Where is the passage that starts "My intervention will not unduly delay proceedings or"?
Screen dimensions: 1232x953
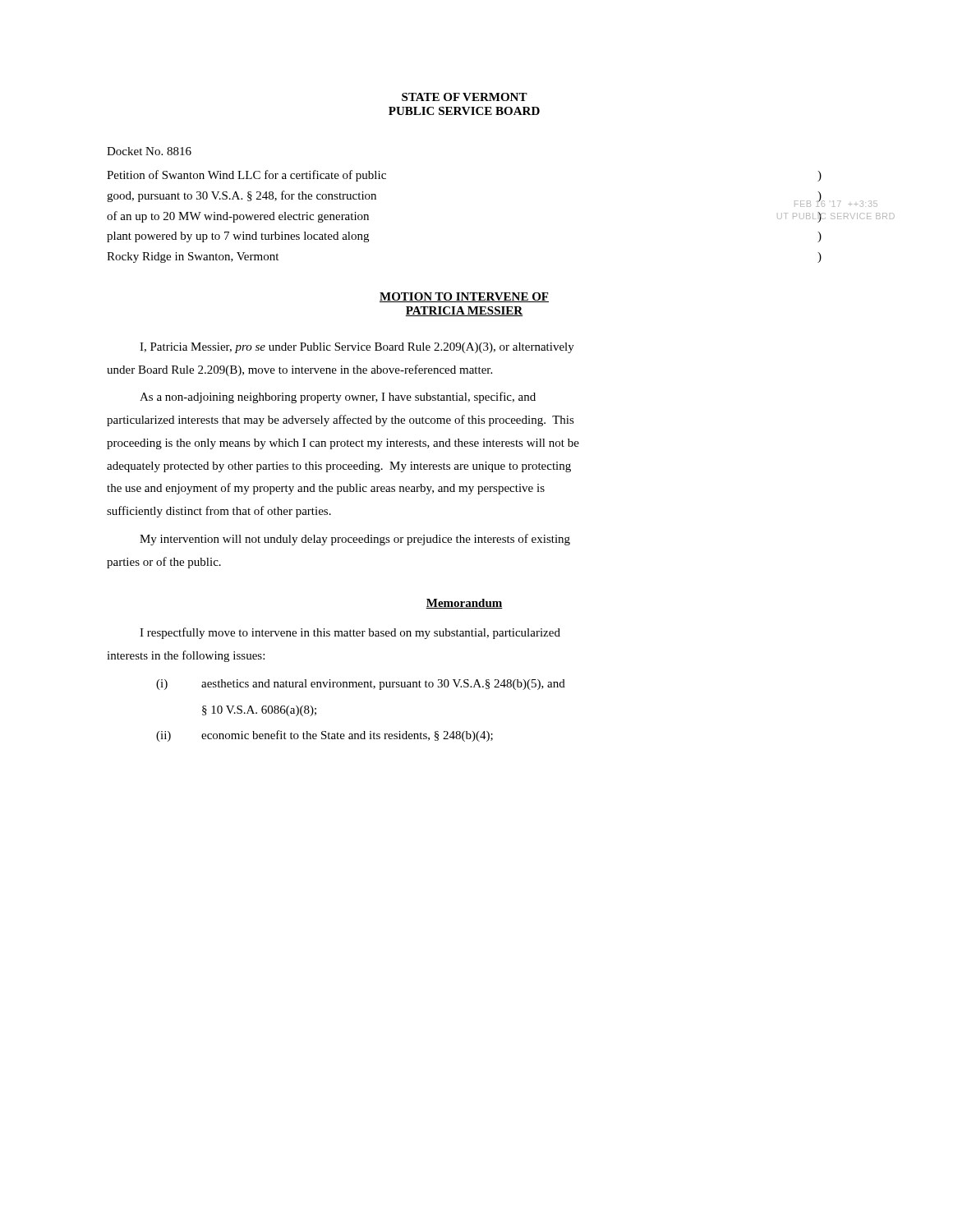click(355, 539)
